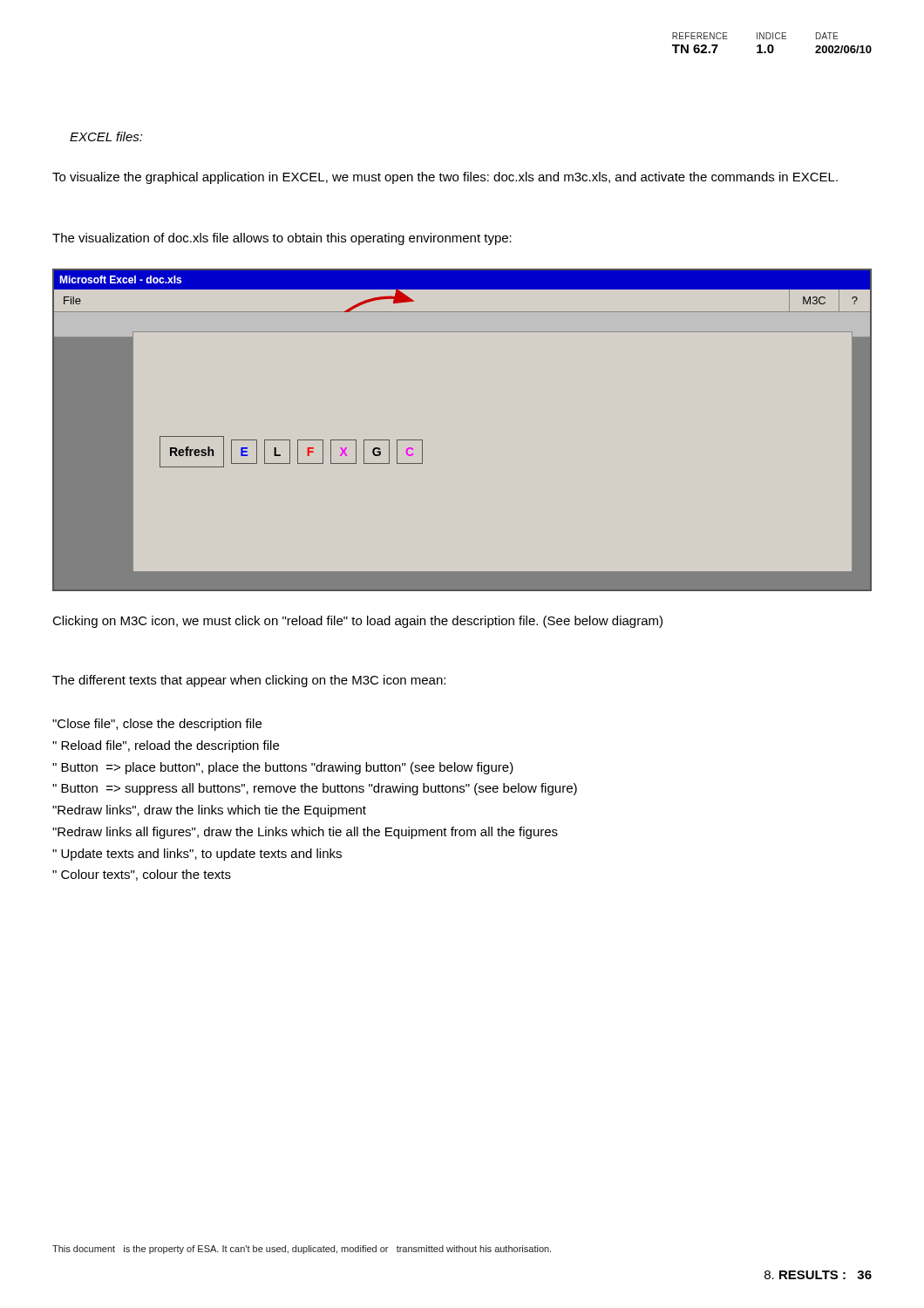
Task: Locate the block of text that opens with "Clicking on M3C"
Action: [358, 620]
